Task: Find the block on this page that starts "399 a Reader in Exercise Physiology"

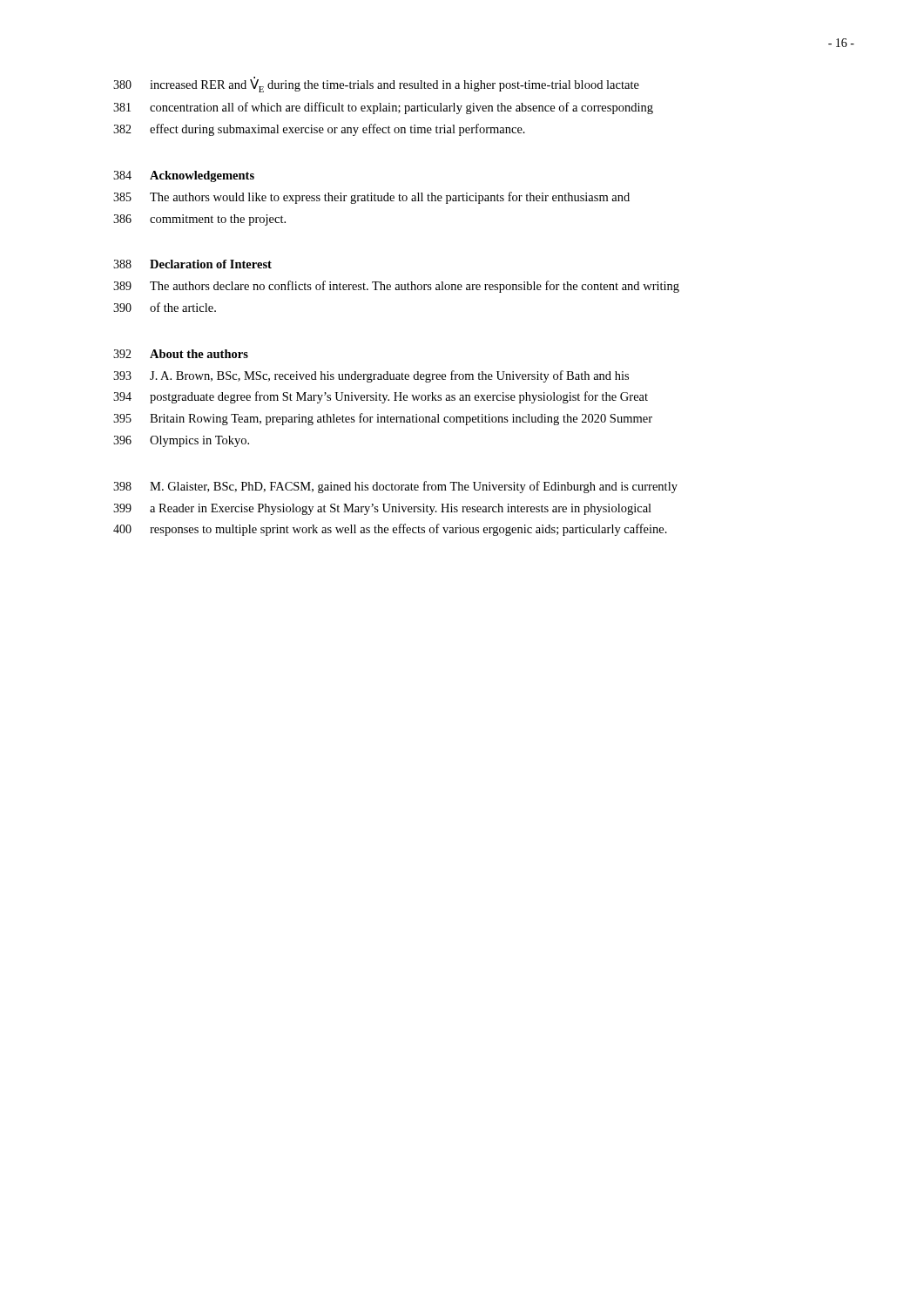Action: [x=484, y=508]
